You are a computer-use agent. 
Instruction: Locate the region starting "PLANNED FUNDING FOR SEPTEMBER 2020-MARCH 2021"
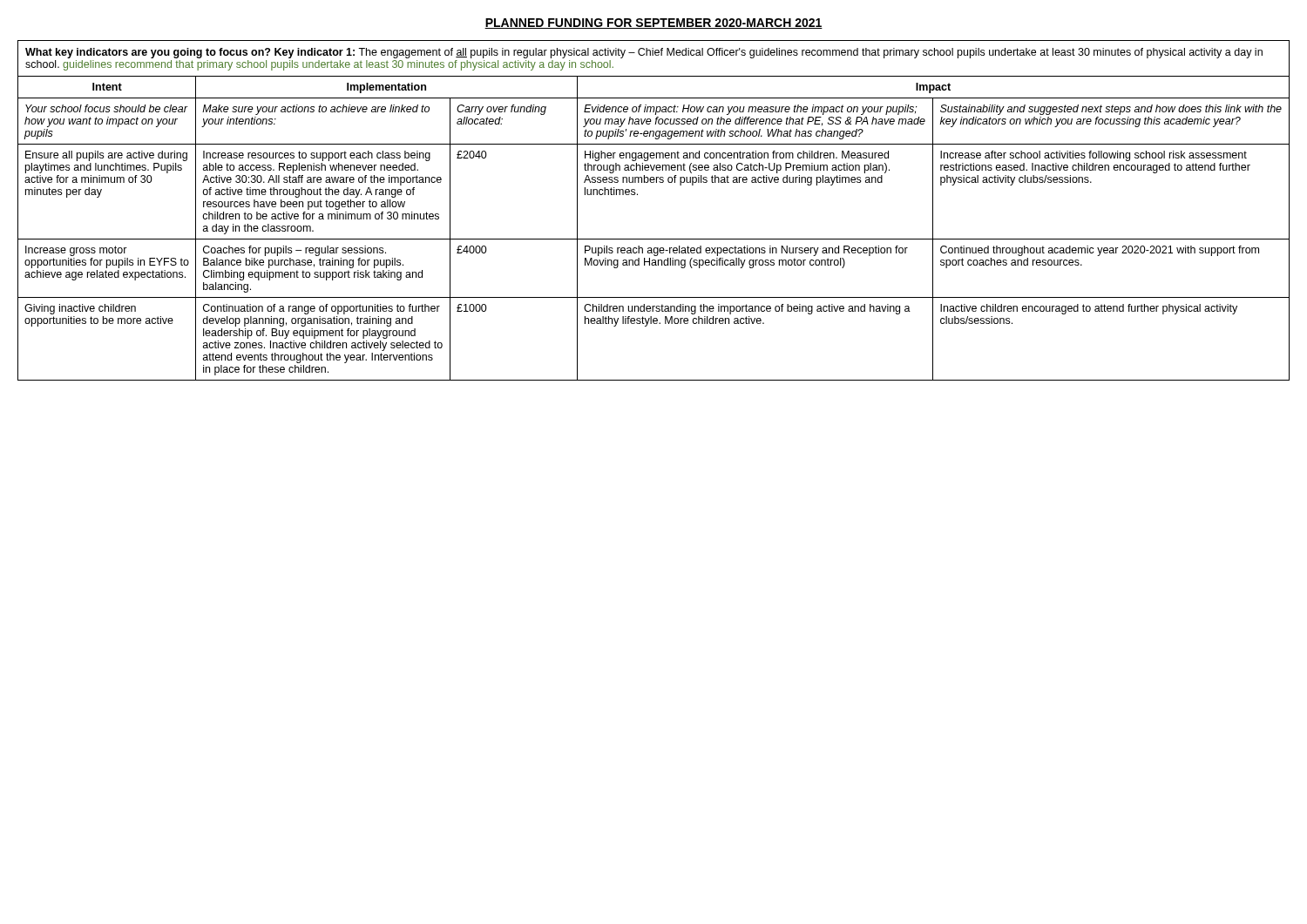coord(654,23)
